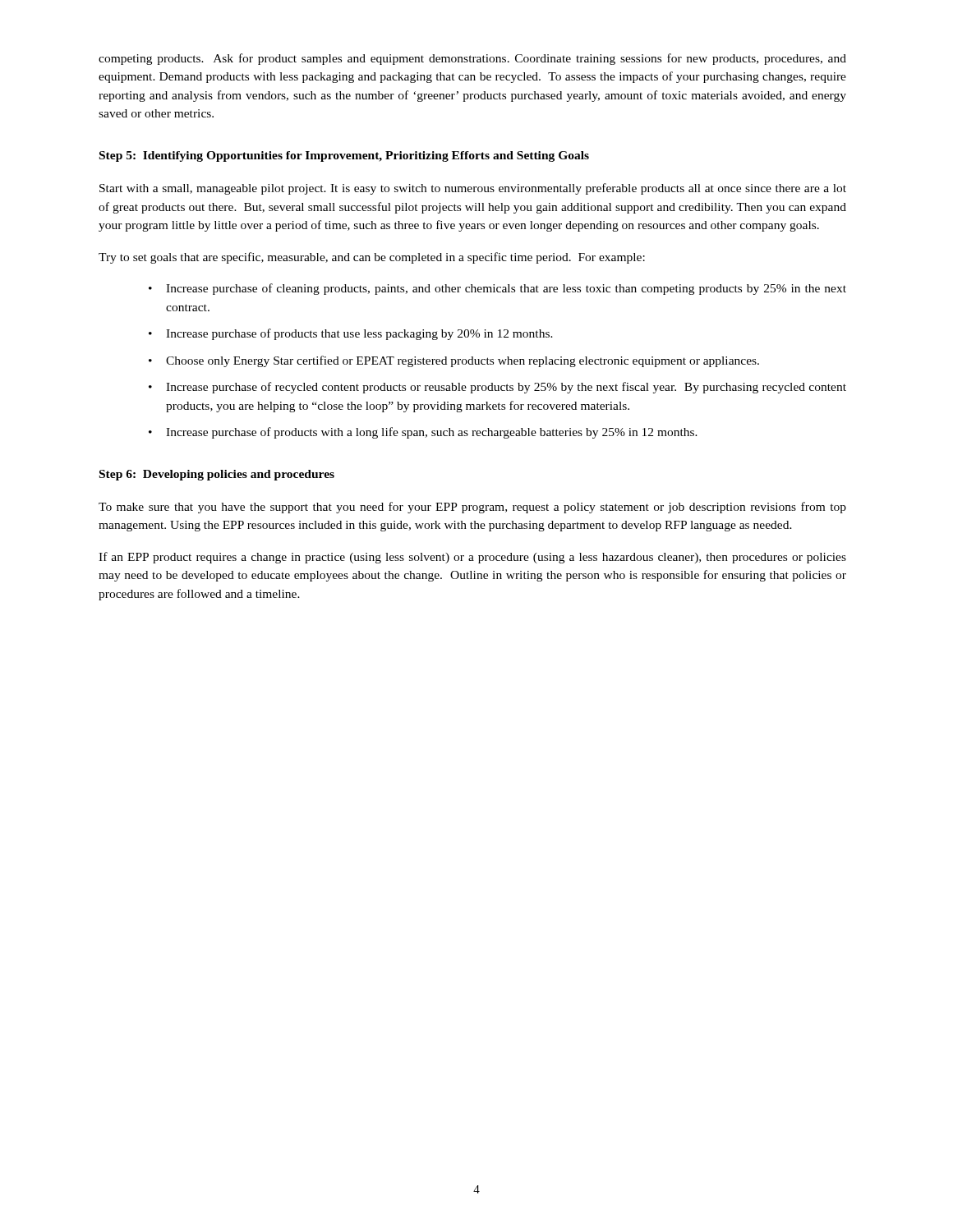Select the section header with the text "Step 5: Identifying Opportunities for Improvement, Prioritizing"
This screenshot has height=1232, width=953.
click(x=344, y=155)
